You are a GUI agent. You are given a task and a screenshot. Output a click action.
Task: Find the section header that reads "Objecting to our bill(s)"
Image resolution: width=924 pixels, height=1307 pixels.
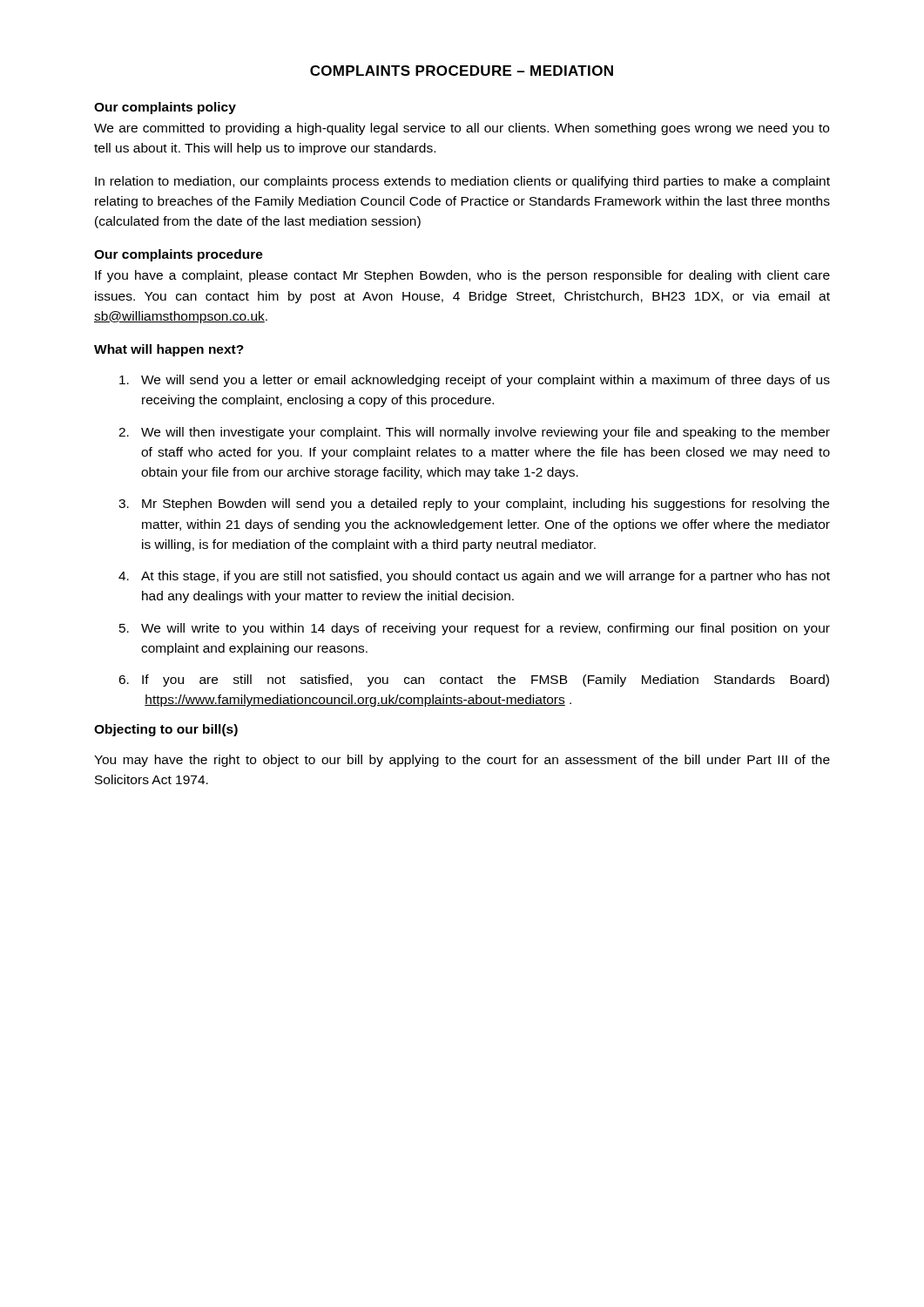(166, 728)
